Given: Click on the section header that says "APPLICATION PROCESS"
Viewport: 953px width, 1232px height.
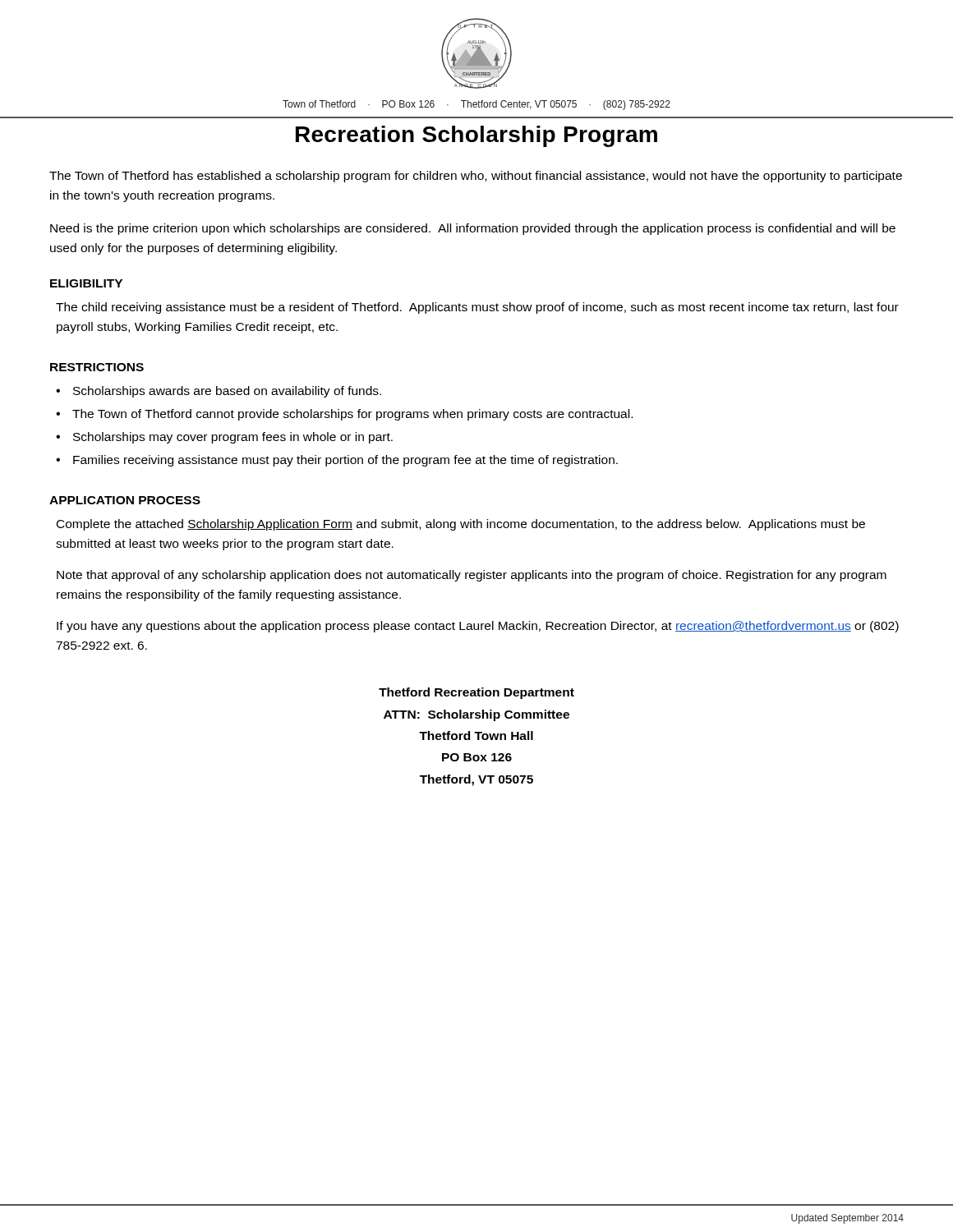Looking at the screenshot, I should 125,500.
